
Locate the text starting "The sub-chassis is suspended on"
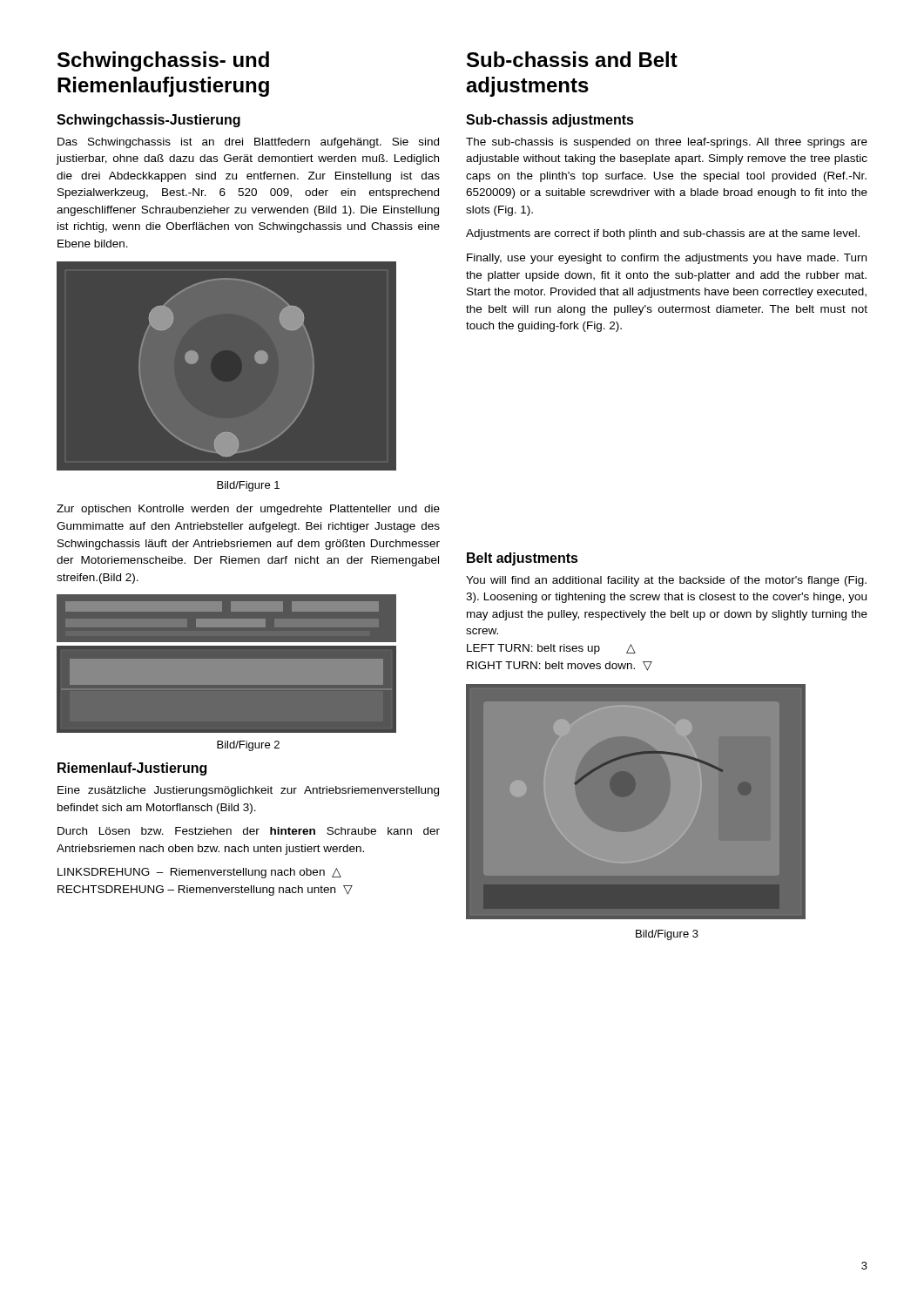(667, 176)
